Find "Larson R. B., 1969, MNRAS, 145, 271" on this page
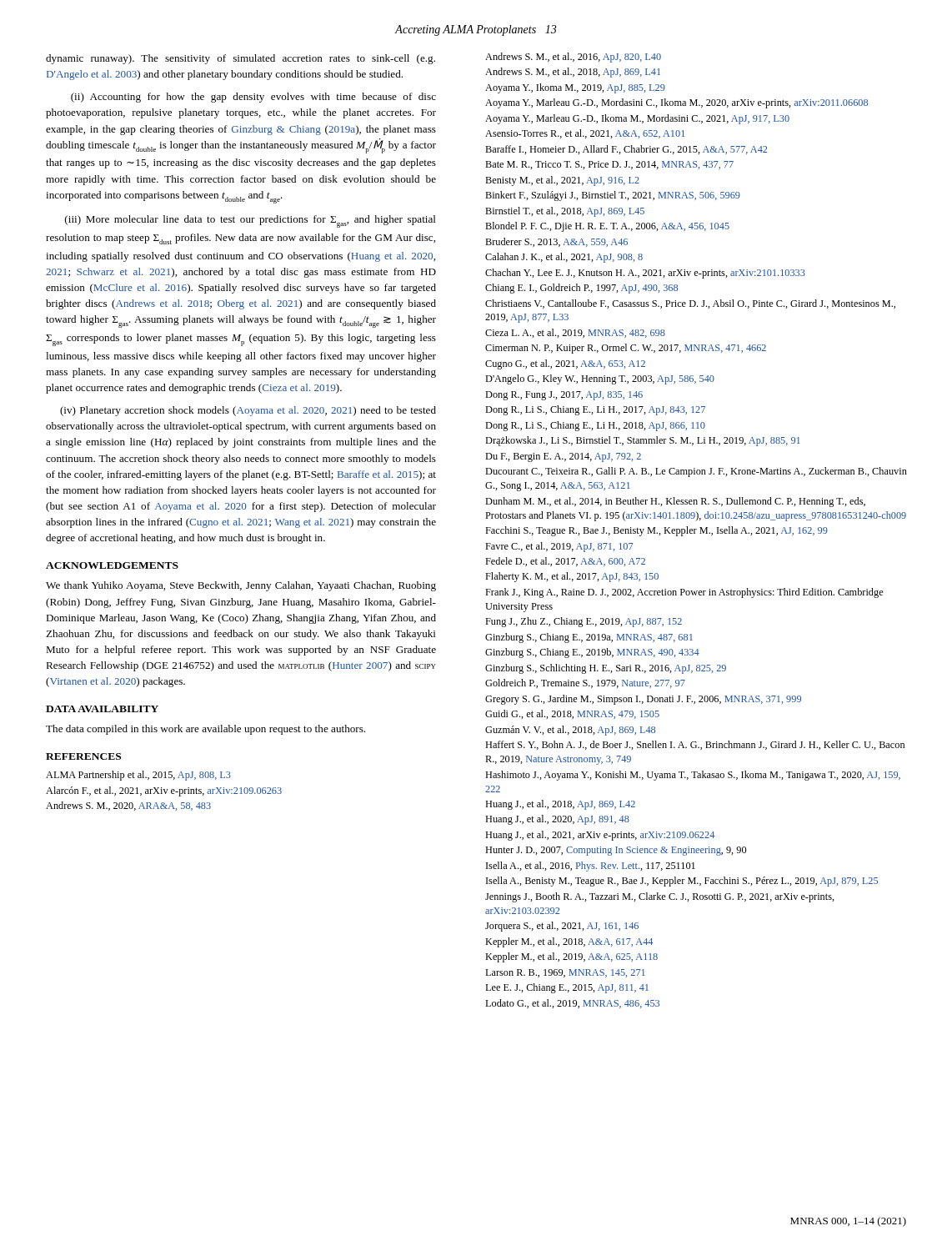 point(565,972)
